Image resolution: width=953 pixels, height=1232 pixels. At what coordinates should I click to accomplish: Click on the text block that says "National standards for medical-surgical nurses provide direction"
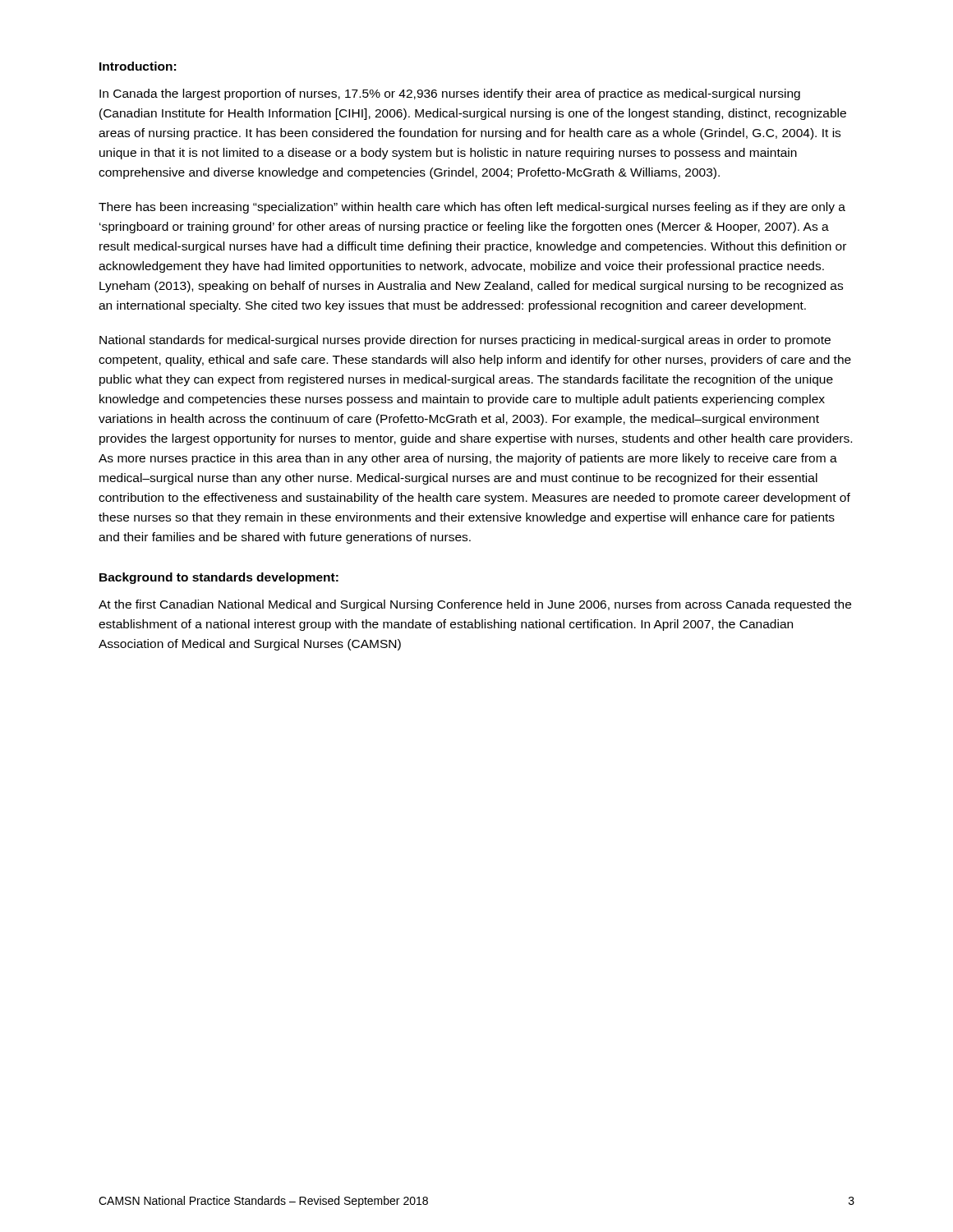click(476, 438)
